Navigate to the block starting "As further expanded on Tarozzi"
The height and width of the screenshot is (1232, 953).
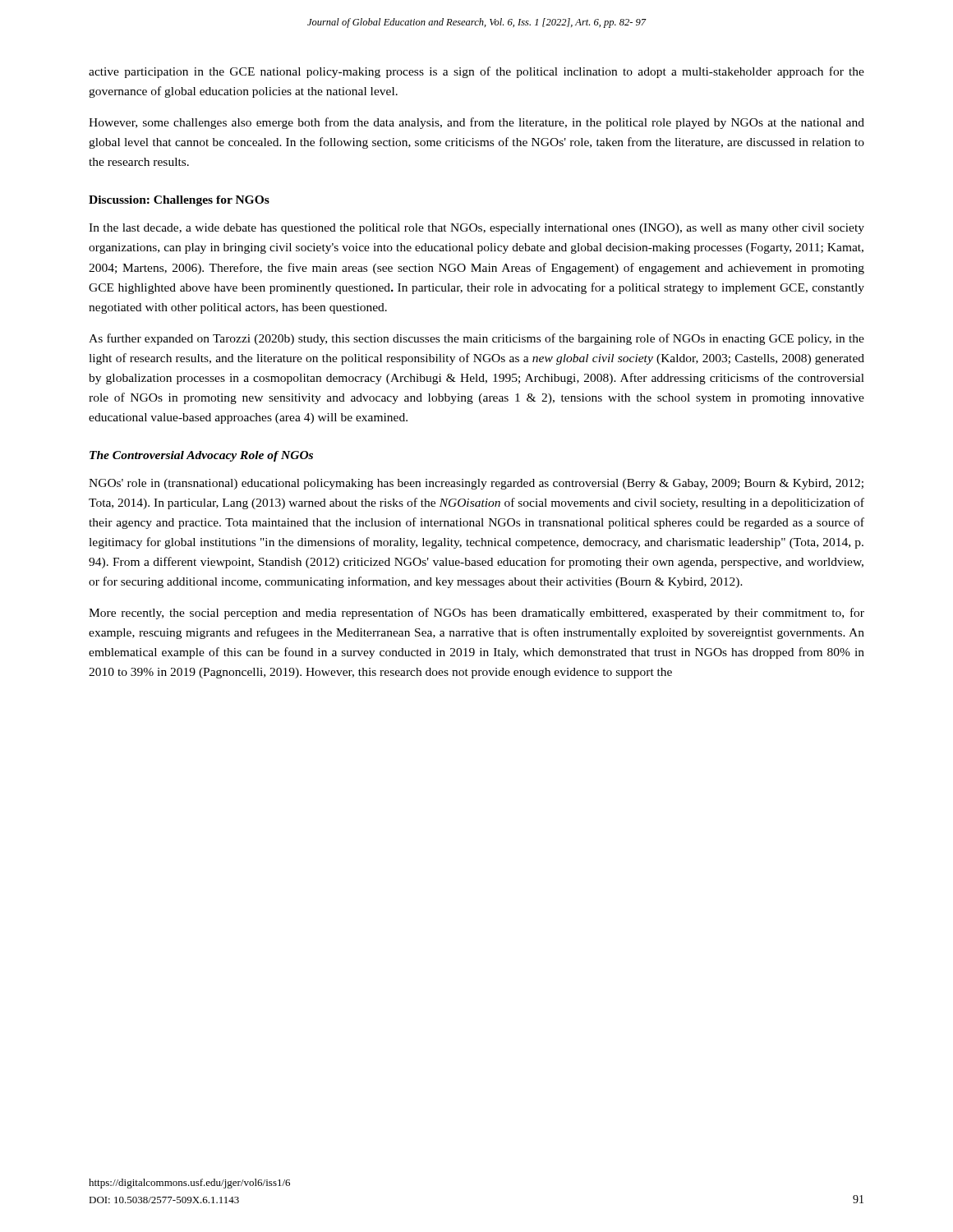tap(476, 377)
